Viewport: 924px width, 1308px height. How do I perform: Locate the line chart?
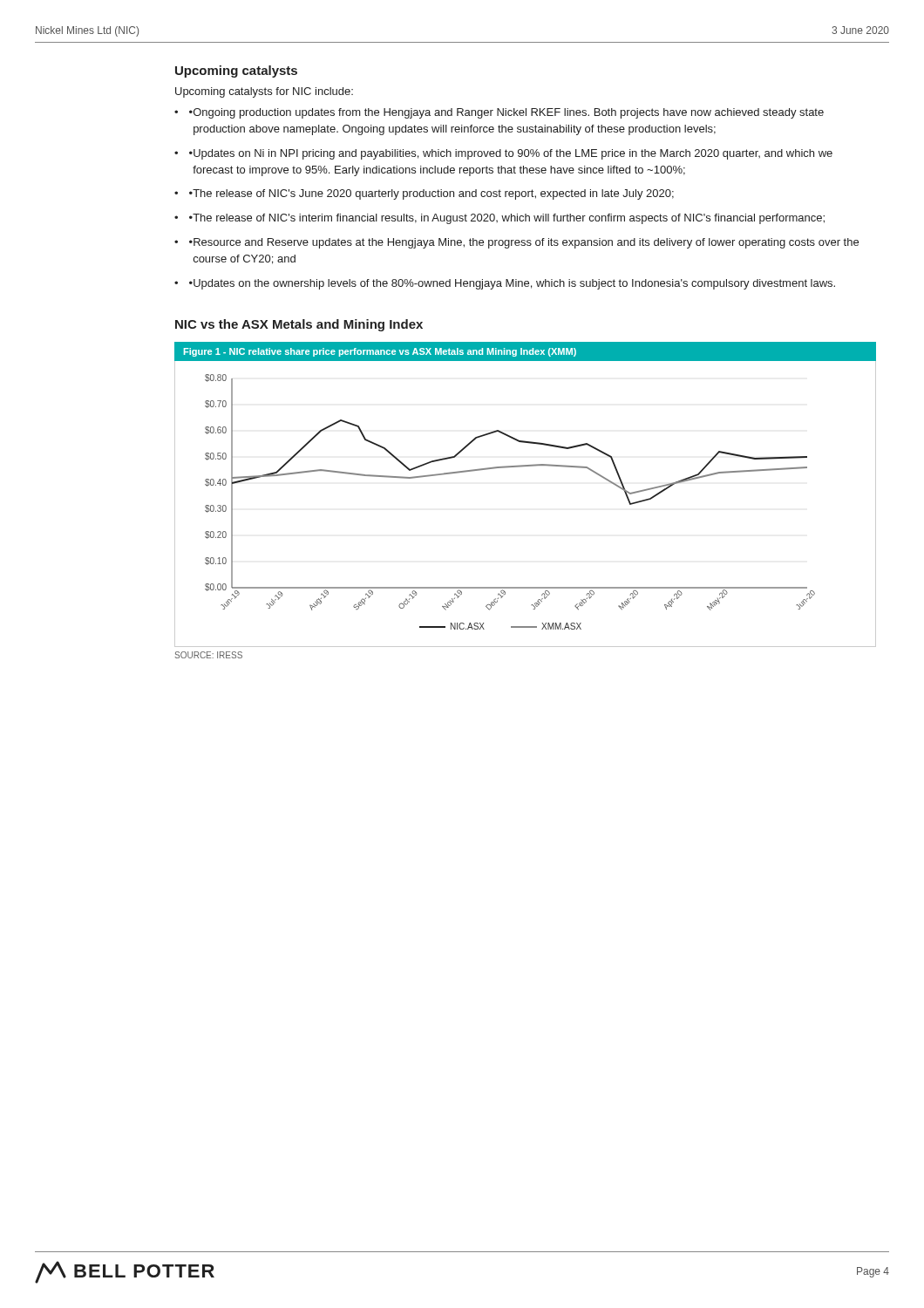tap(525, 501)
